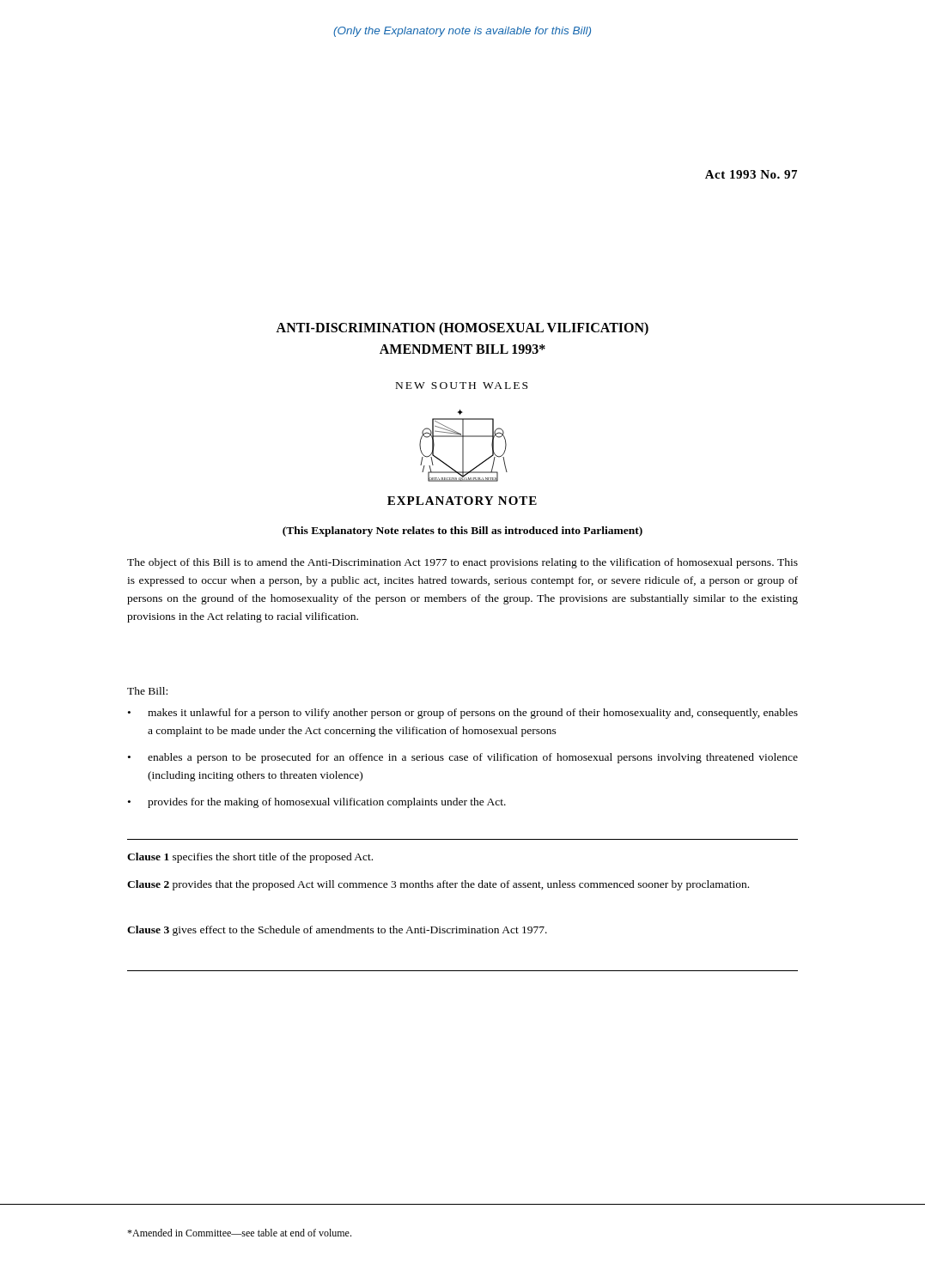Select the block starting "ANTI-DISCRIMINATION (HOMOSEXUAL VILIFICATION) AMENDMENT BILL 1993*"
The height and width of the screenshot is (1288, 925).
point(462,338)
